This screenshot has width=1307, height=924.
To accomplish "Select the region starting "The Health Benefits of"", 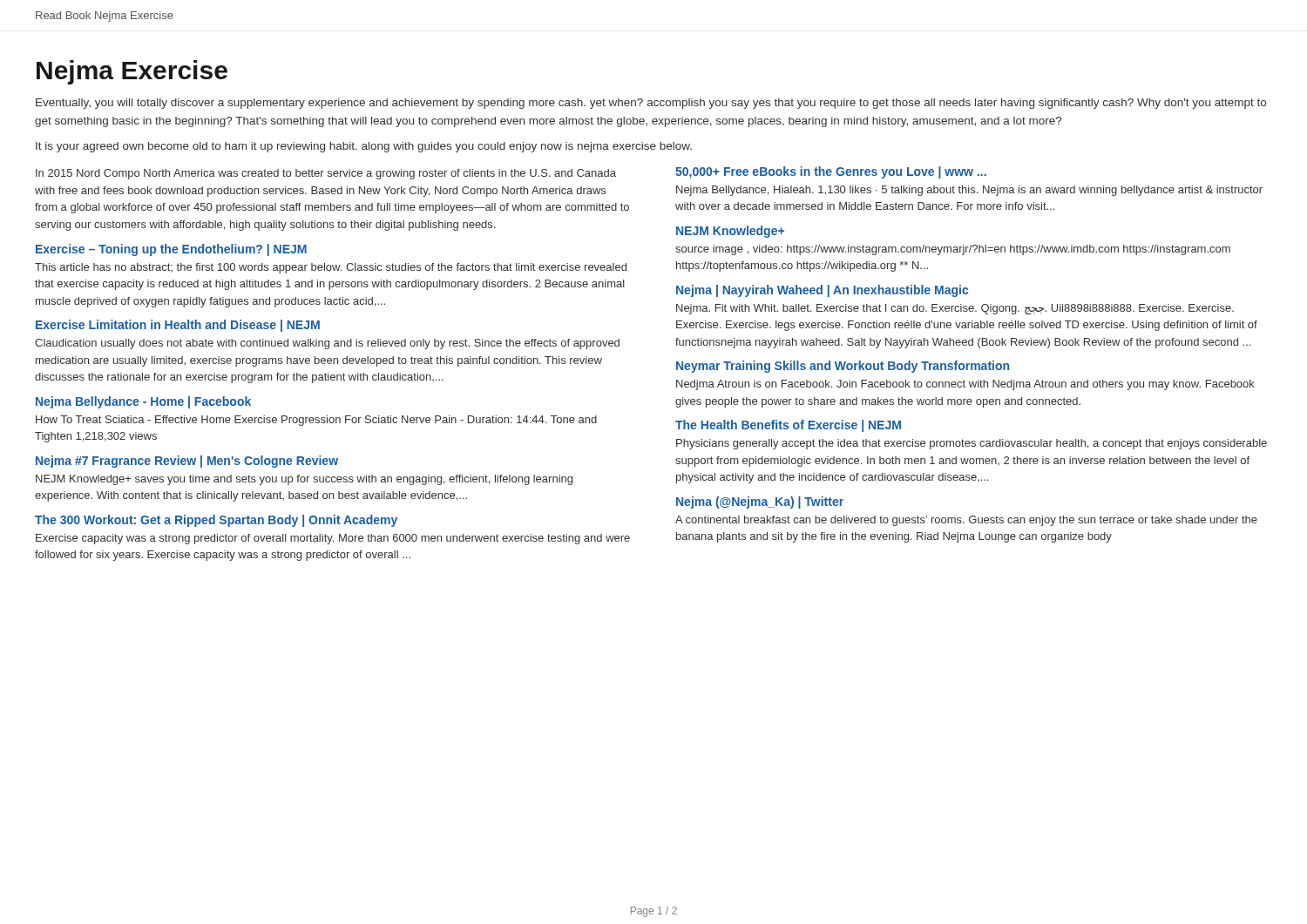I will click(789, 425).
